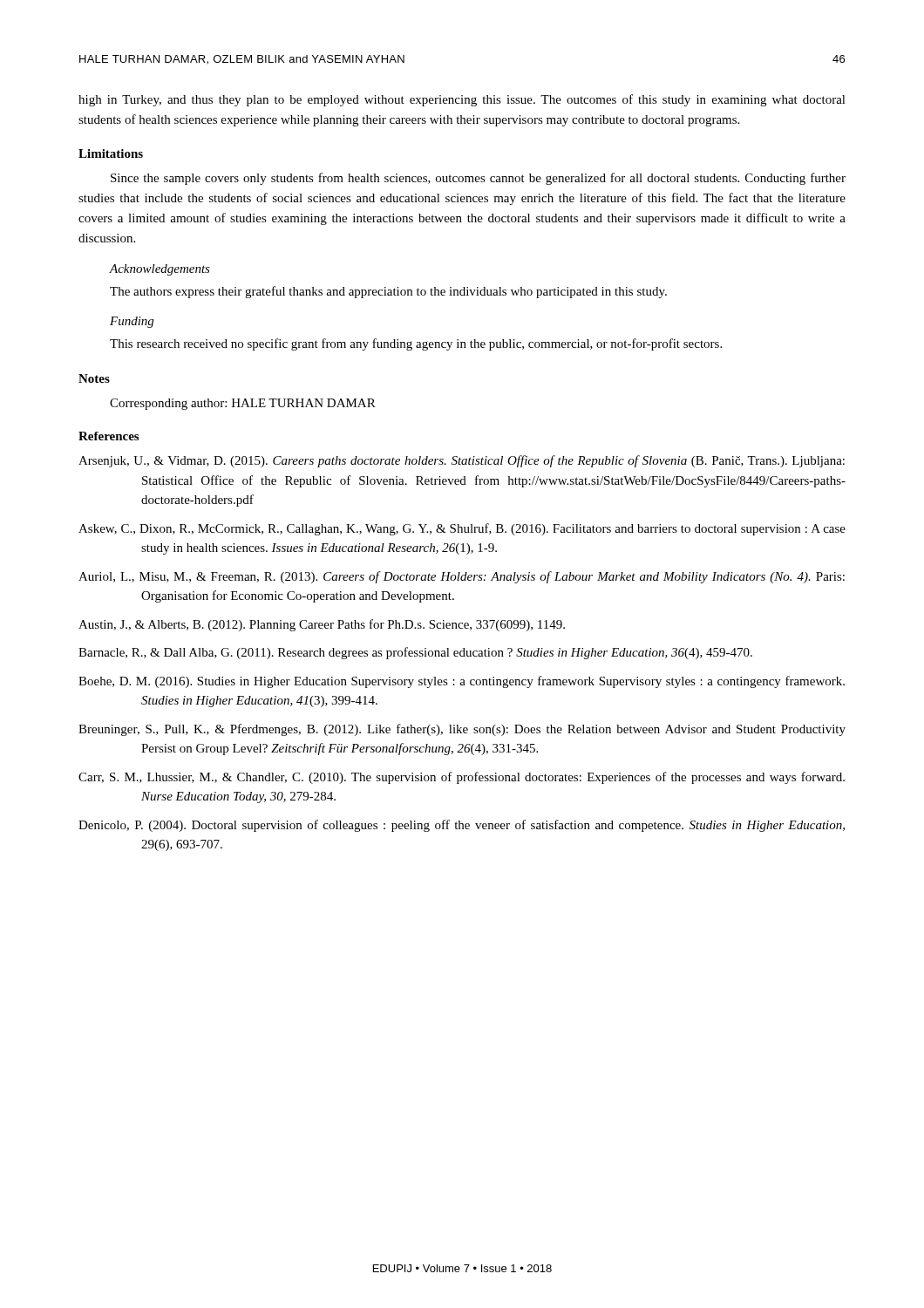Click on the text block starting "Breuninger, S., Pull, K., &"

click(462, 739)
